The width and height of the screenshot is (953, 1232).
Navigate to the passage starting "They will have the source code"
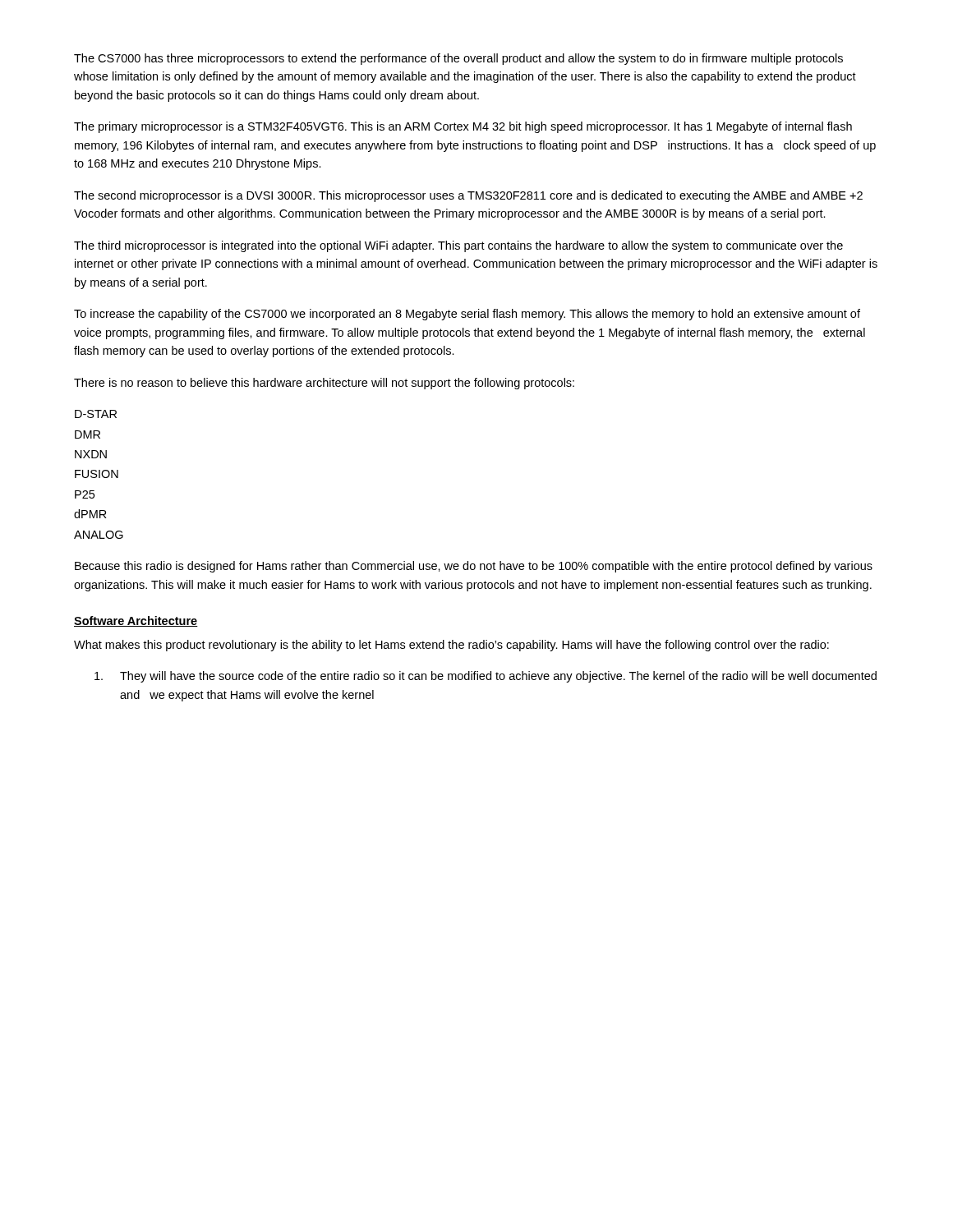click(476, 686)
